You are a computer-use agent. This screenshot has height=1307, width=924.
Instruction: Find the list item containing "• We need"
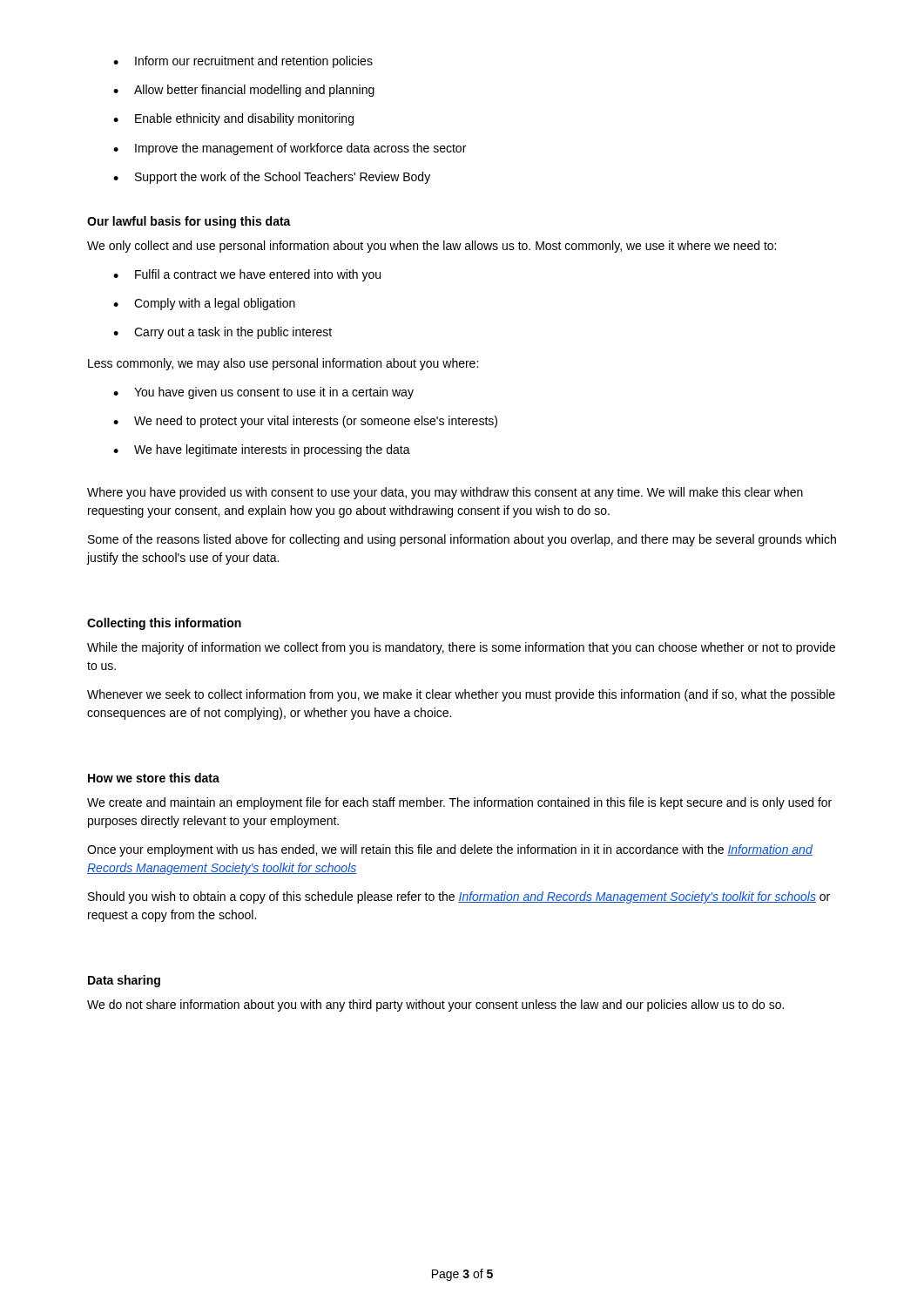point(306,423)
